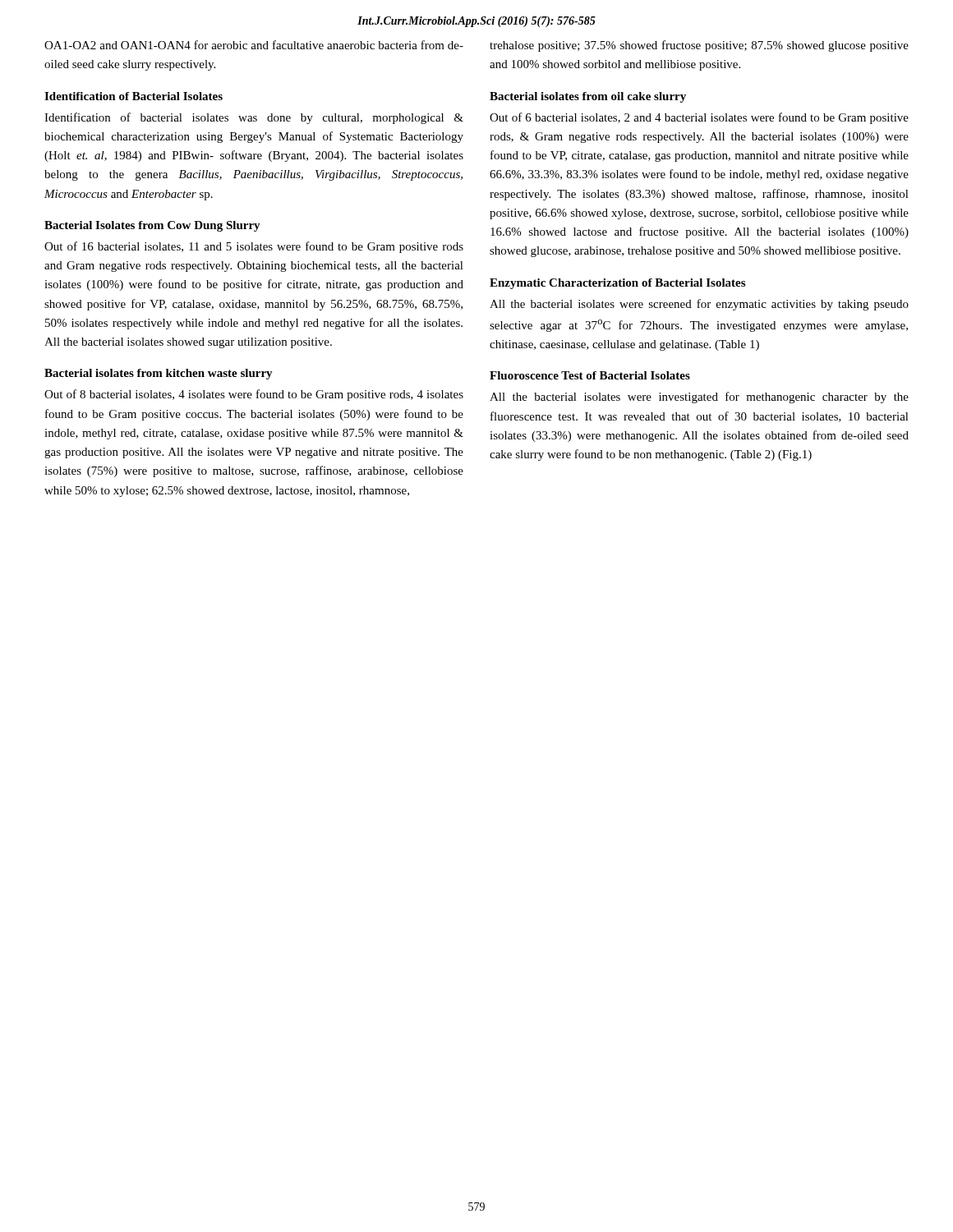Screen dimensions: 1232x953
Task: Navigate to the text starting "All the bacterial isolates were screened"
Action: point(699,324)
